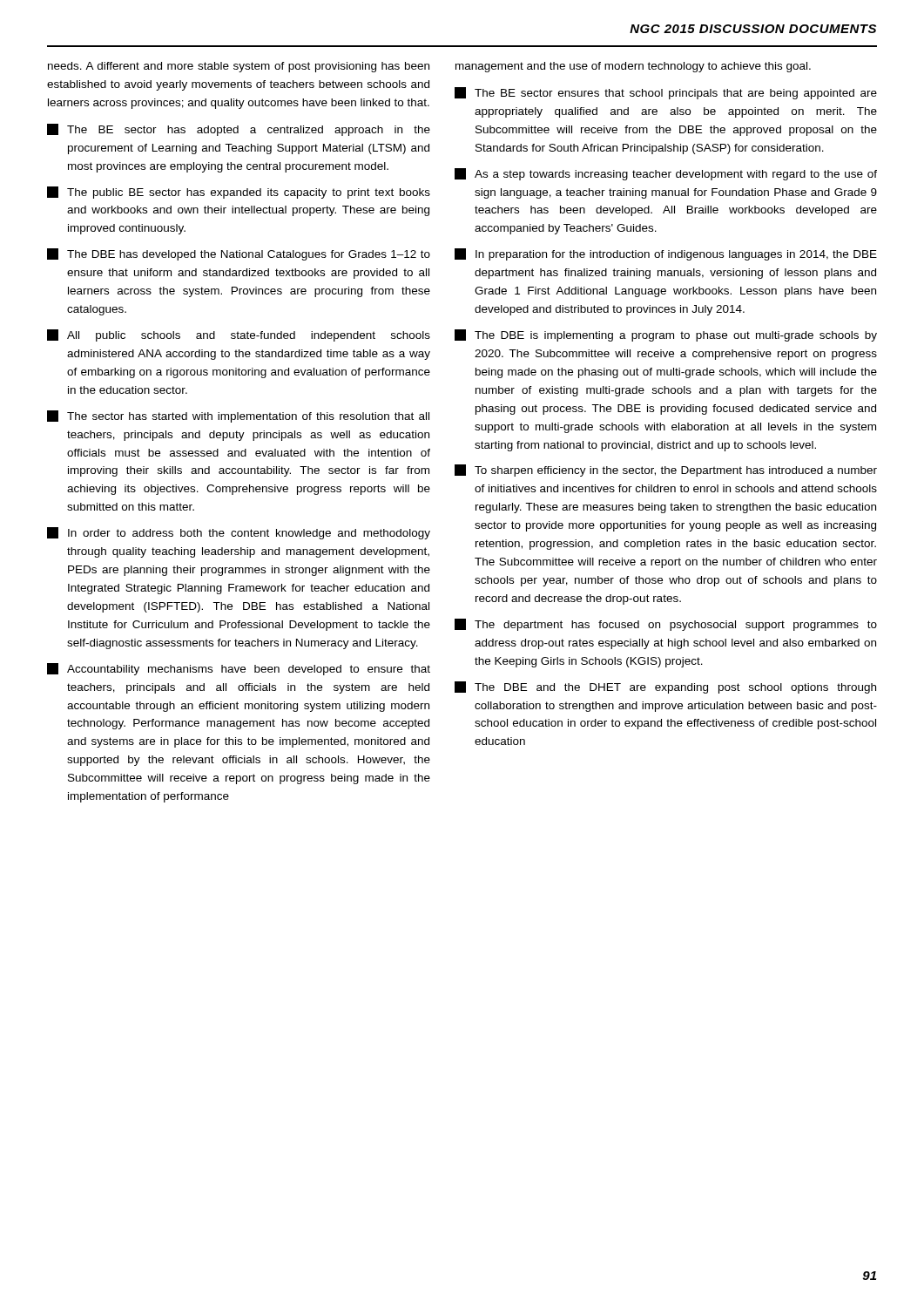Screen dimensions: 1307x924
Task: Point to the element starting "All public schools and state-funded independent schools"
Action: tap(239, 363)
